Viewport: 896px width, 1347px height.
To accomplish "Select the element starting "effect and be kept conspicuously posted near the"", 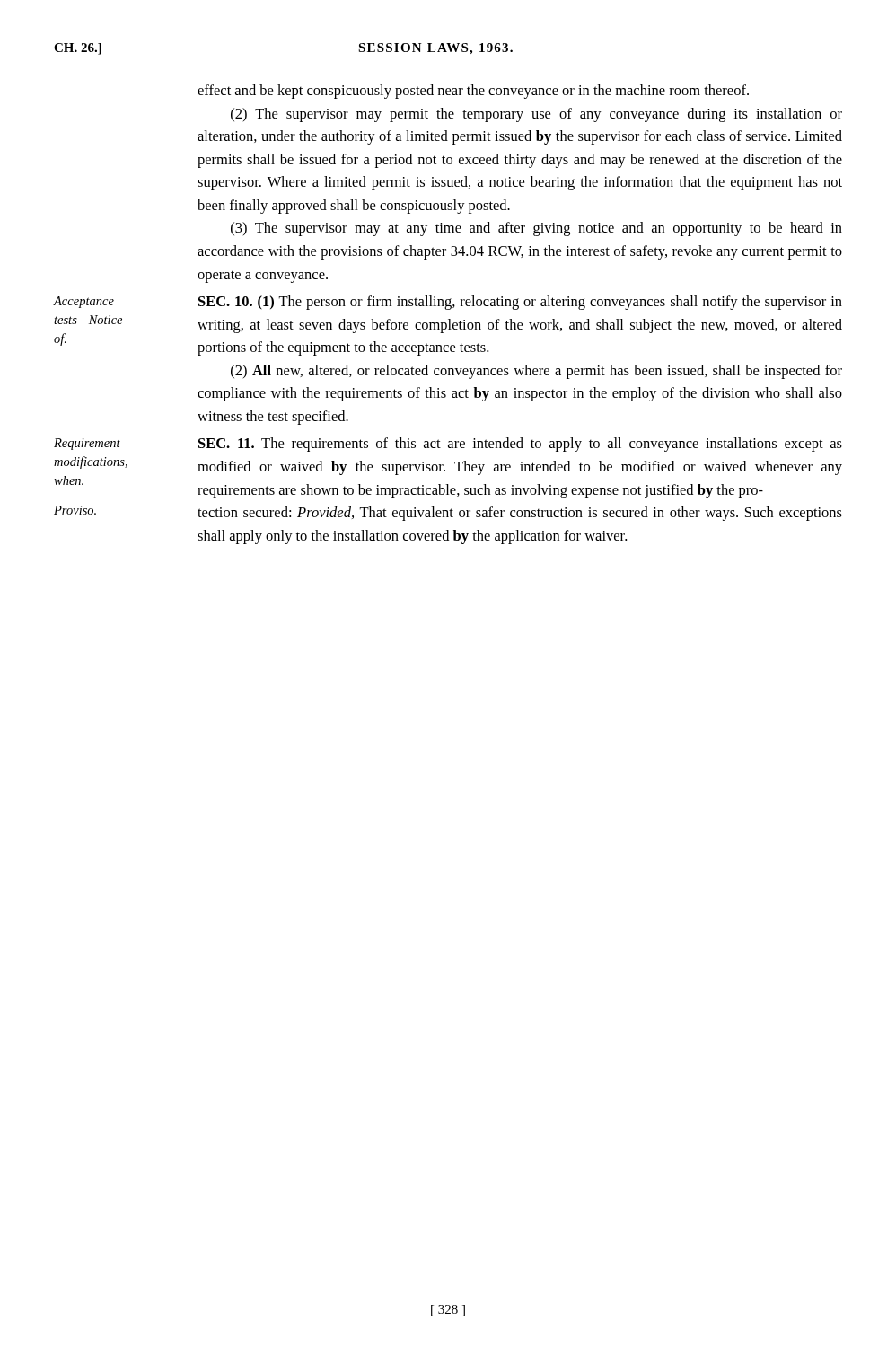I will pos(520,182).
